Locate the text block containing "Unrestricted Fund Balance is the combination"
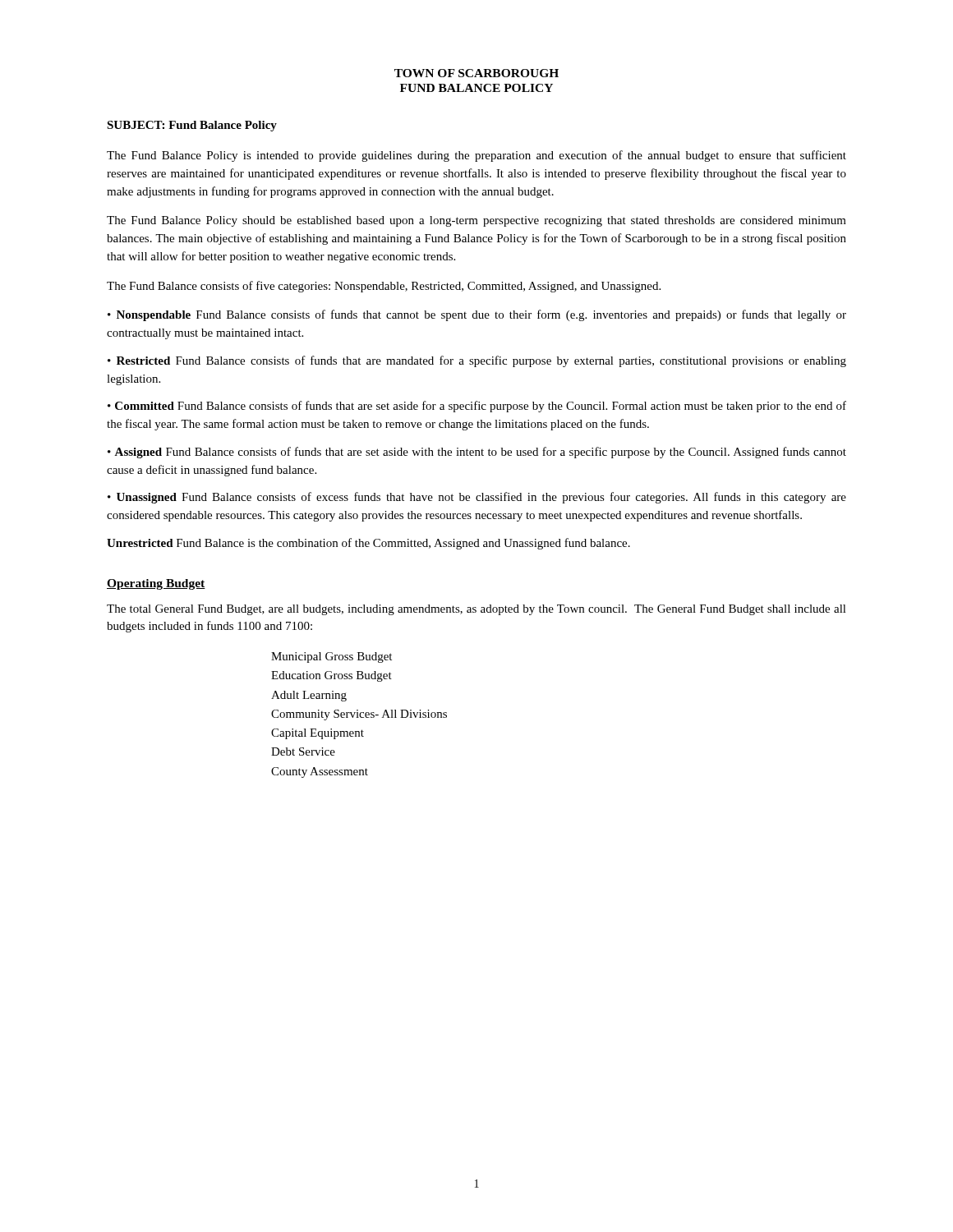Viewport: 953px width, 1232px height. (x=369, y=543)
